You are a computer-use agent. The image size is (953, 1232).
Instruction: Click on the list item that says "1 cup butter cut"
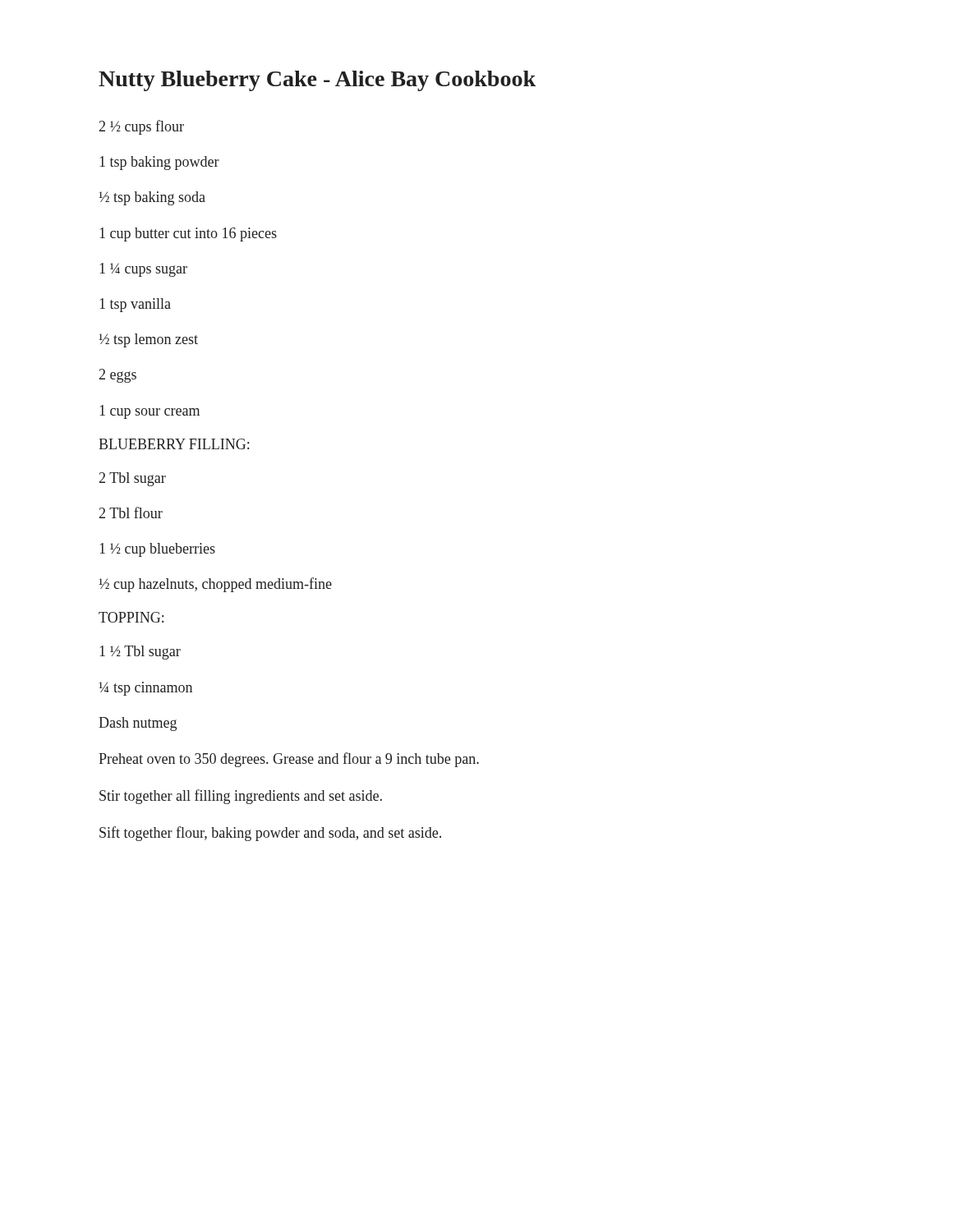click(x=188, y=233)
